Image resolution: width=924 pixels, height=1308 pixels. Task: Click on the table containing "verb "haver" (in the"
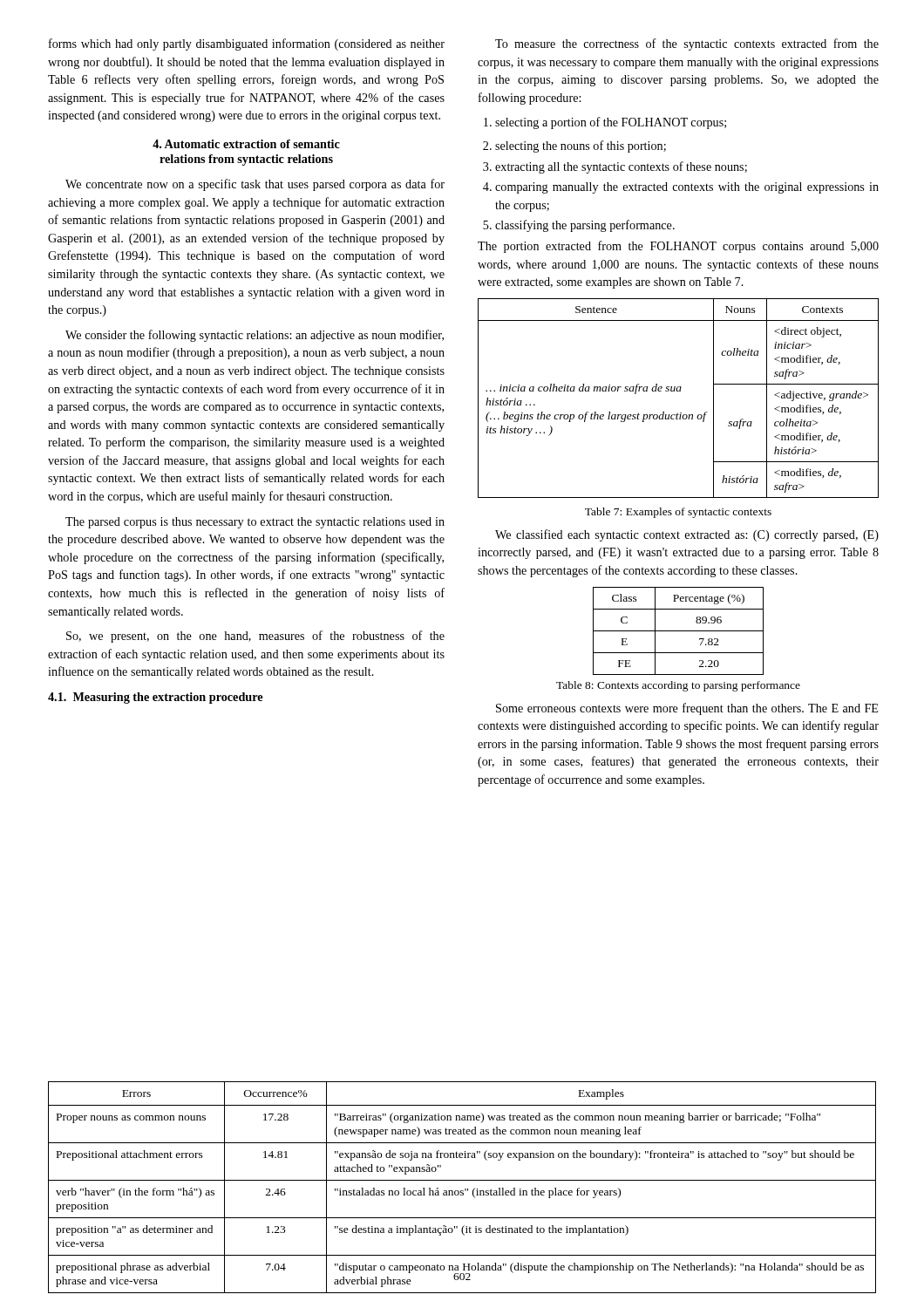tap(462, 1187)
